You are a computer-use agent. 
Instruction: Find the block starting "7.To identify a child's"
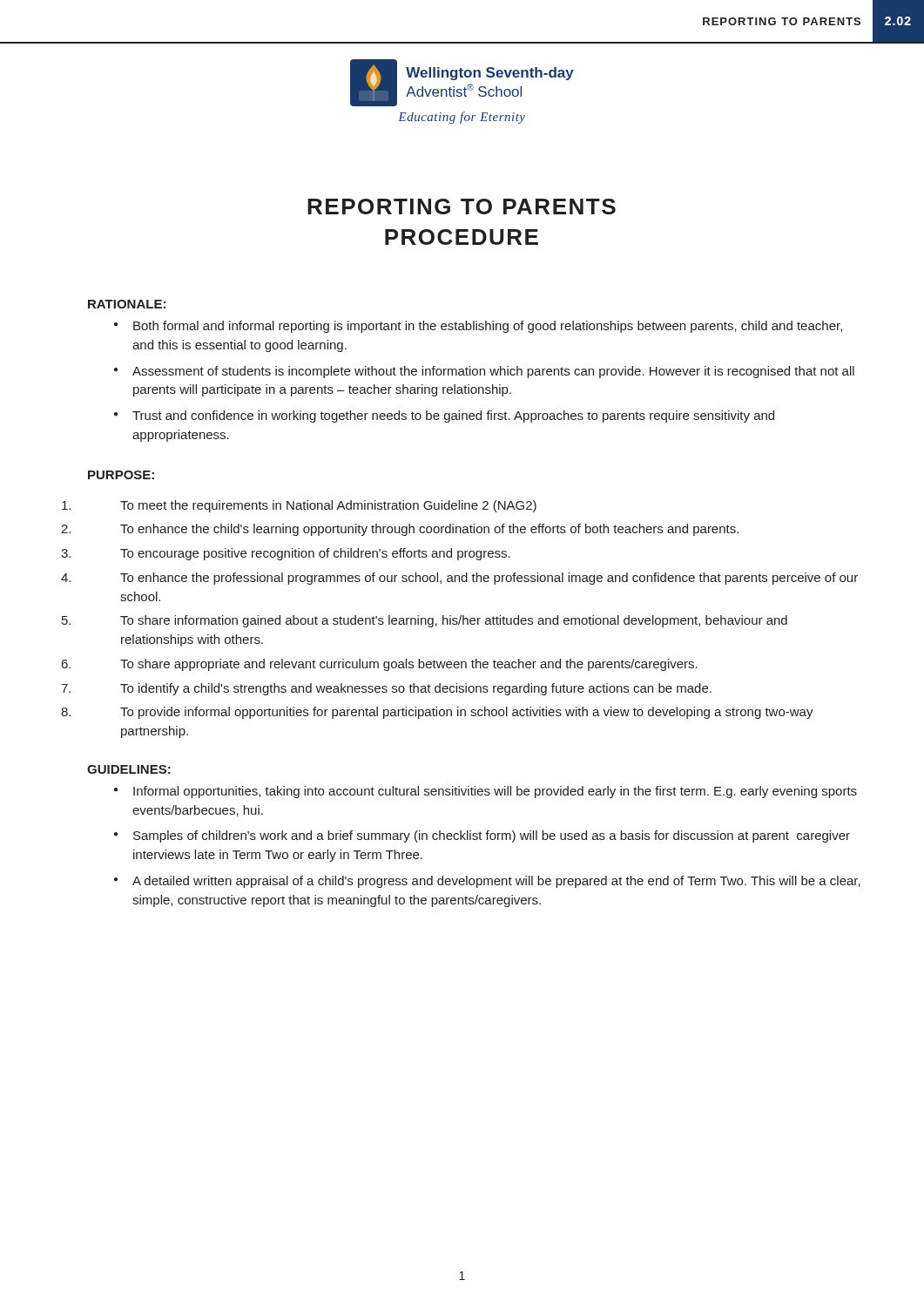[462, 688]
